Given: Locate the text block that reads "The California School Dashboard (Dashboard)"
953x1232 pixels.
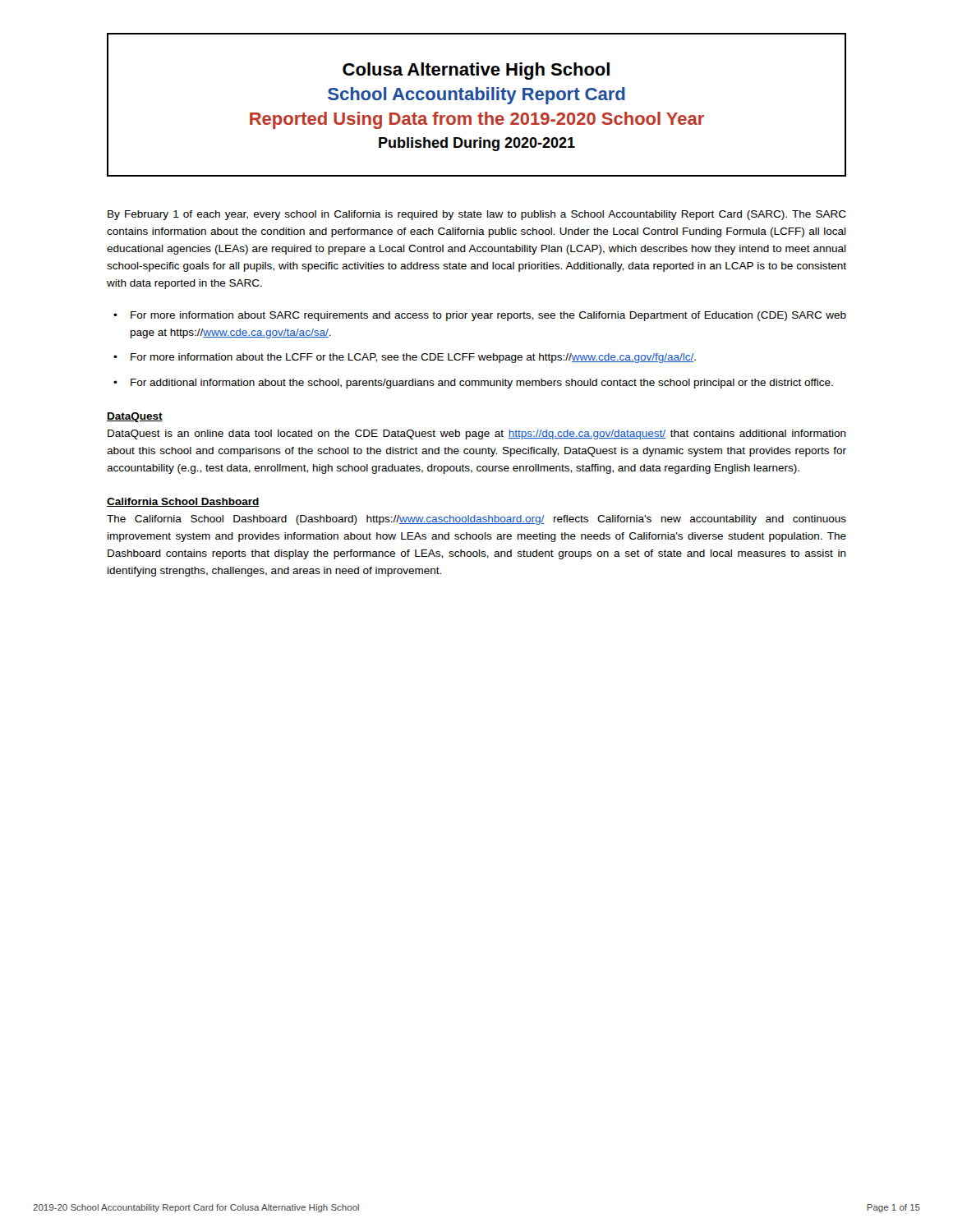Looking at the screenshot, I should pos(476,544).
